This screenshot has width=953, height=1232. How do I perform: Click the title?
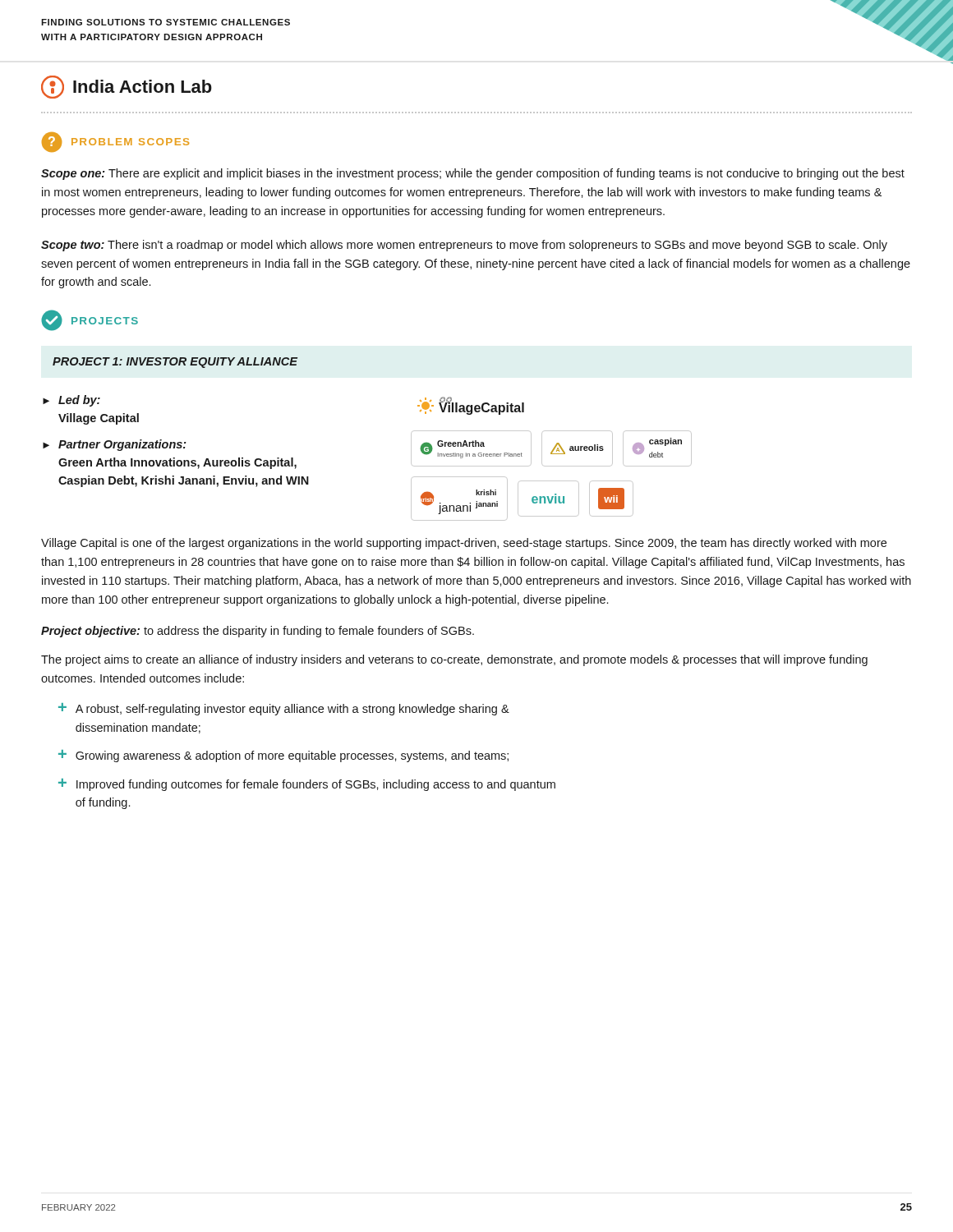click(x=127, y=87)
